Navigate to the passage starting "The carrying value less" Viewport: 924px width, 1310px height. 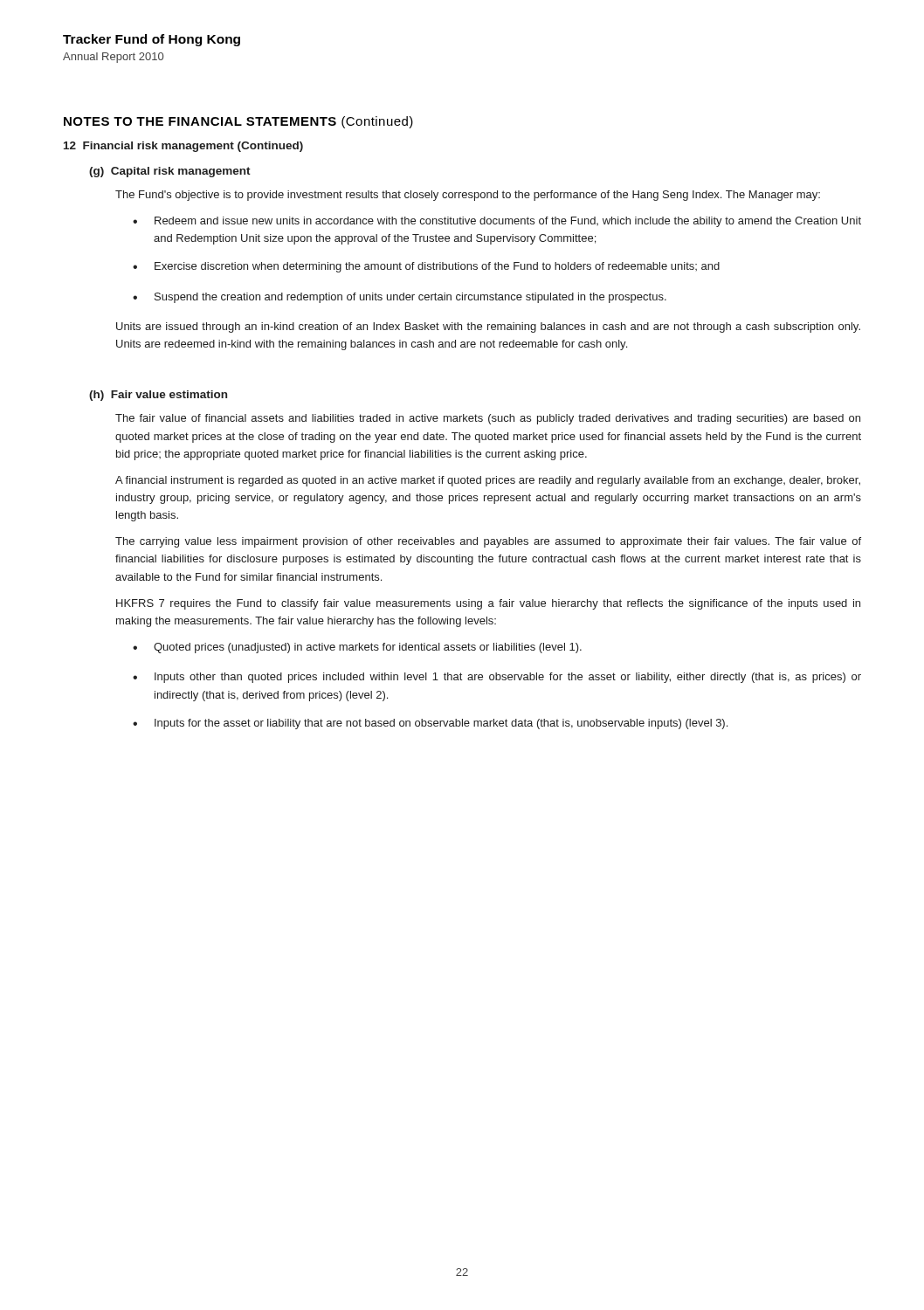(x=488, y=559)
